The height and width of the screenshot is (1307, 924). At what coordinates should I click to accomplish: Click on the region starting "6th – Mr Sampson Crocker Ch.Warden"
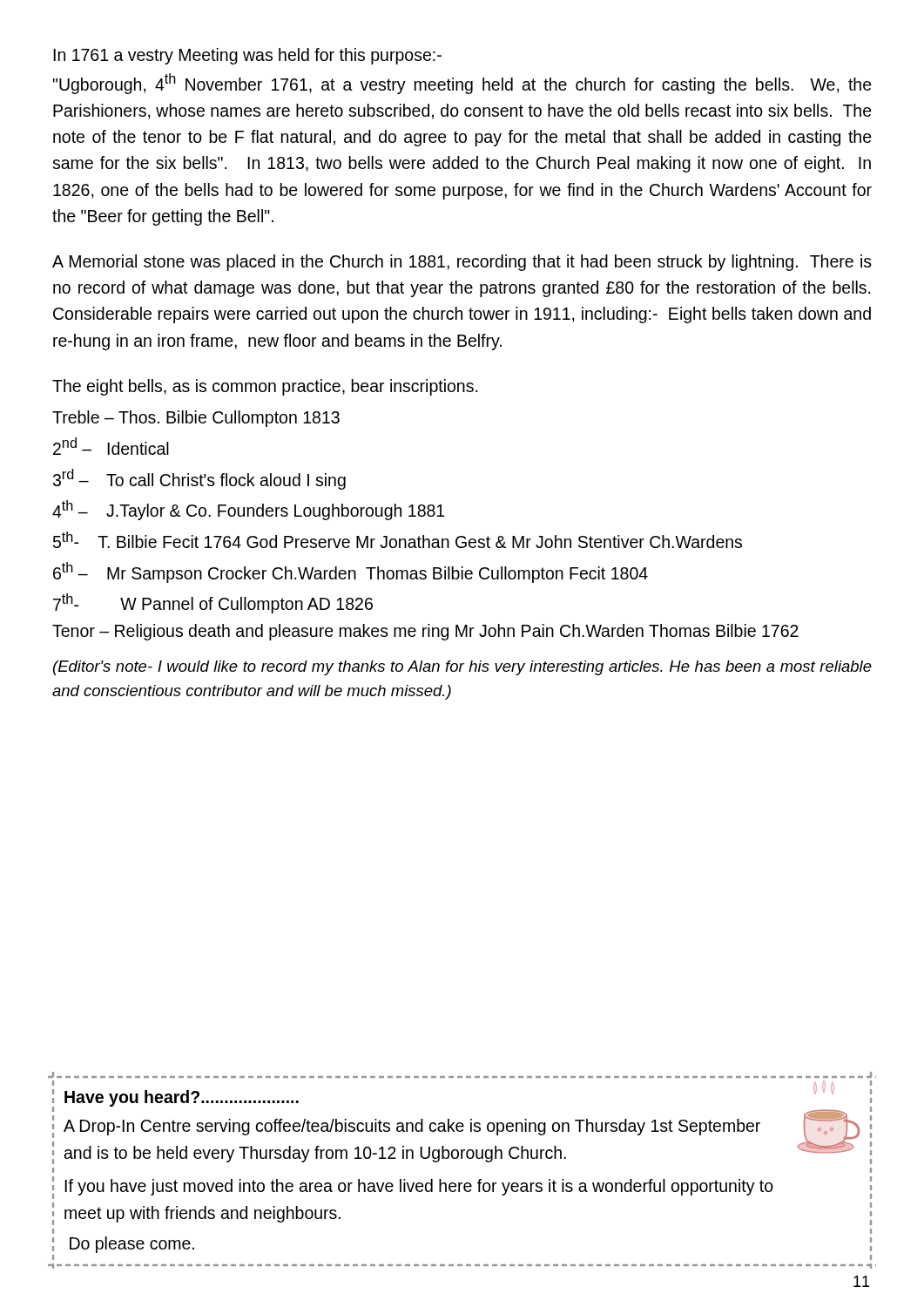tap(462, 572)
